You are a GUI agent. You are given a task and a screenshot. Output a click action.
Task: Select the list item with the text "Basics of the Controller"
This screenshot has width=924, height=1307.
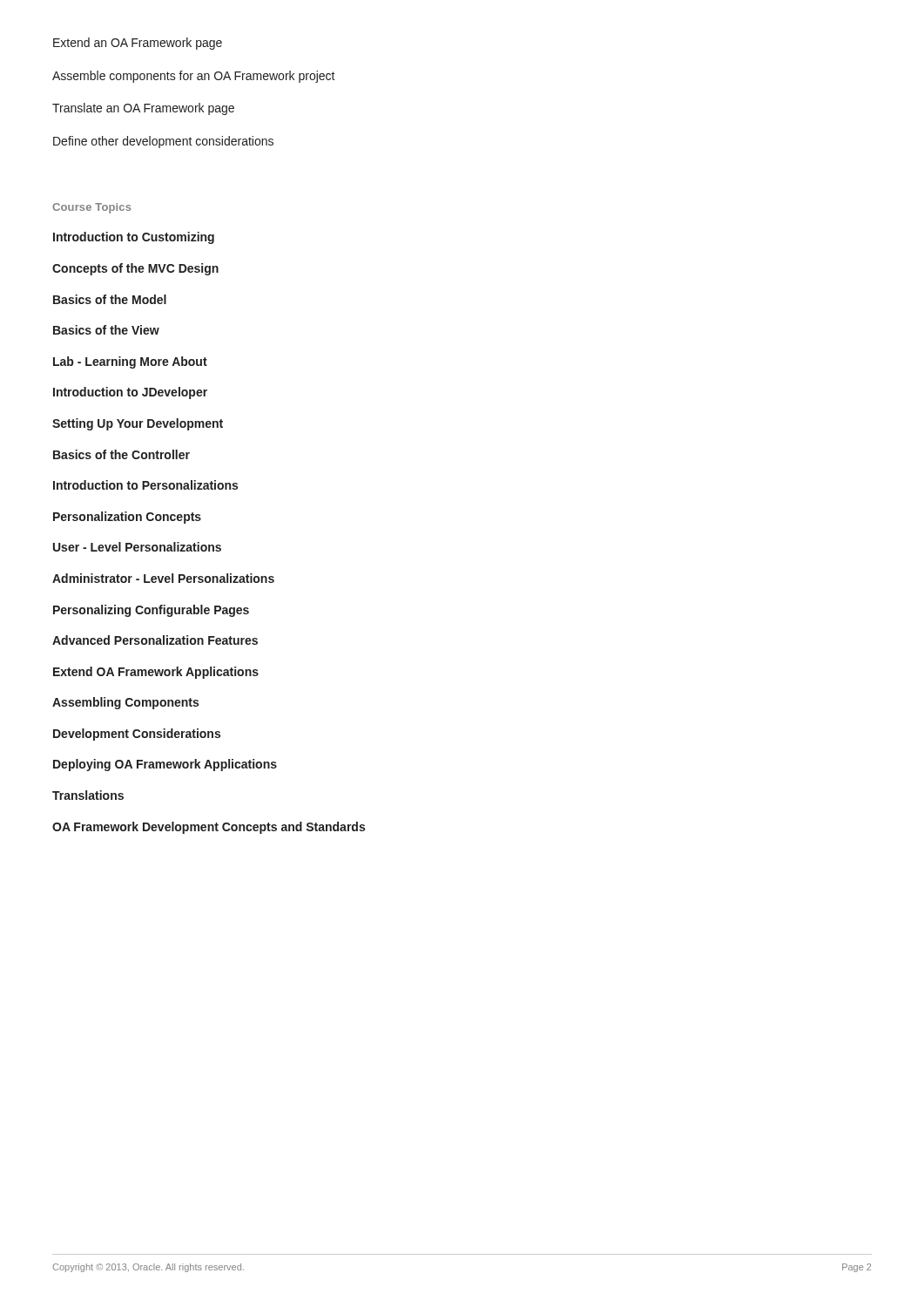click(121, 454)
